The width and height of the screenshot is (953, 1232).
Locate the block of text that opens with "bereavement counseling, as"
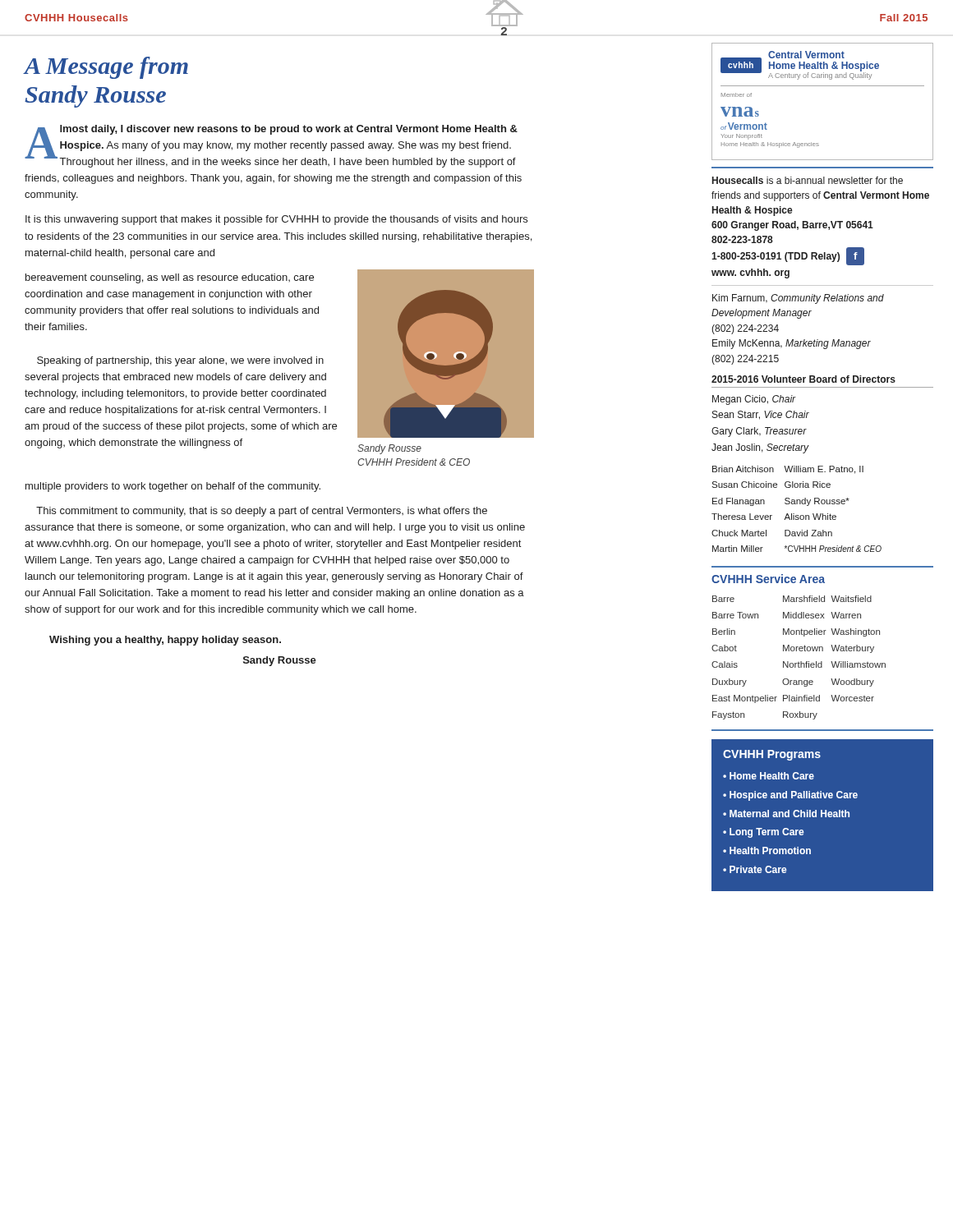181,360
